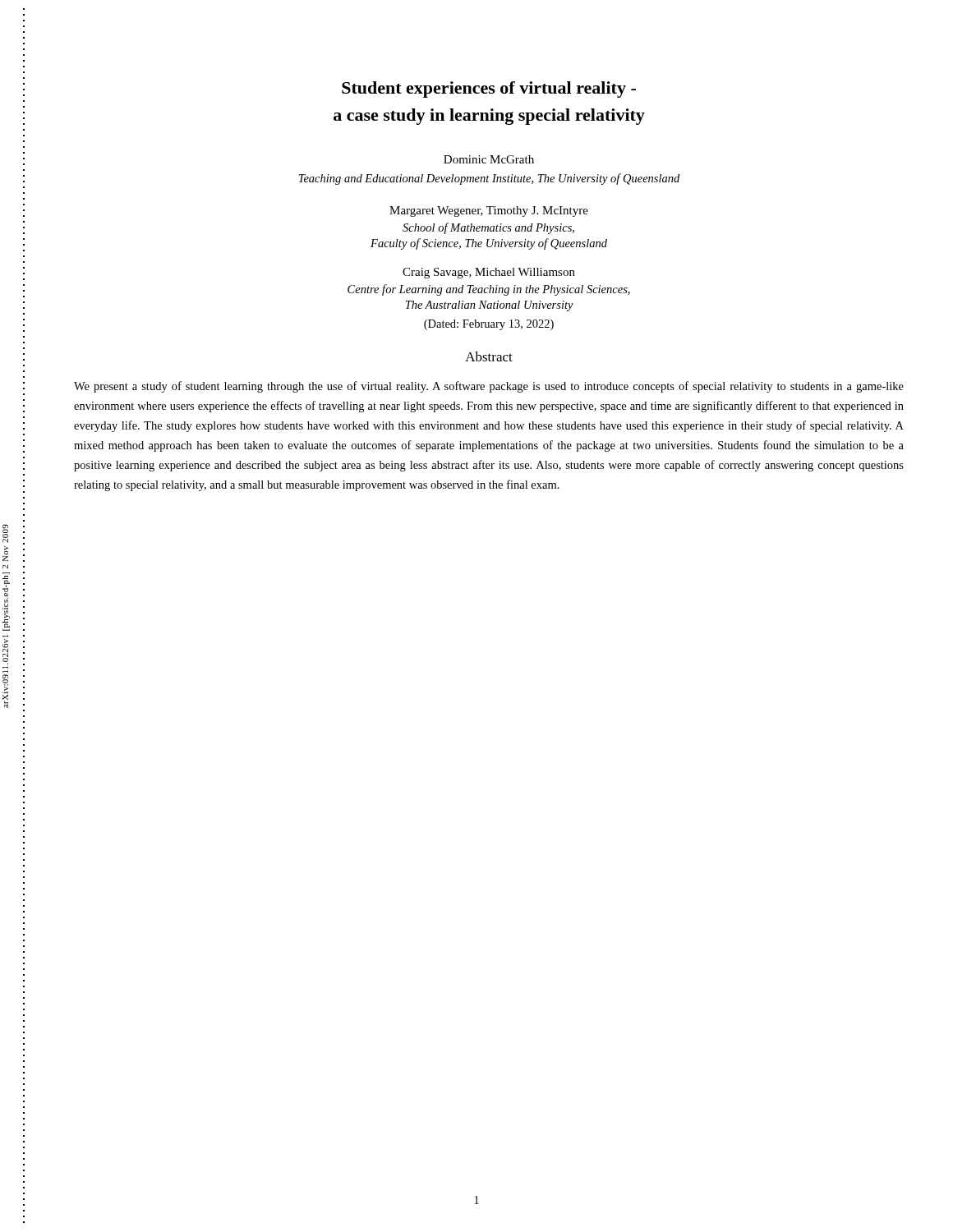Click where it says "The Australian National University"
Image resolution: width=953 pixels, height=1232 pixels.
click(489, 305)
